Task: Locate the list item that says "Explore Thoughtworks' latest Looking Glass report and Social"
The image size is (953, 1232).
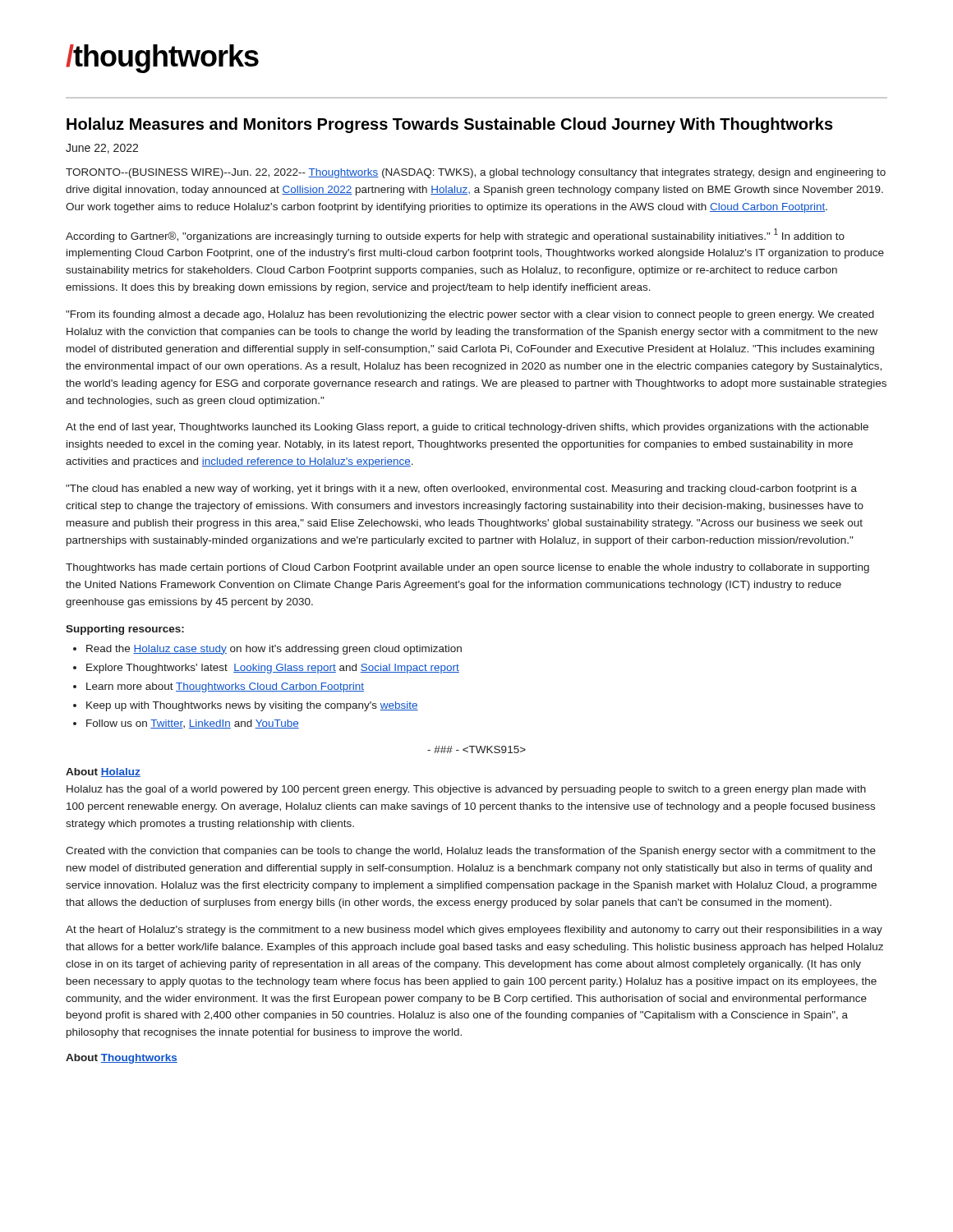Action: pos(272,667)
